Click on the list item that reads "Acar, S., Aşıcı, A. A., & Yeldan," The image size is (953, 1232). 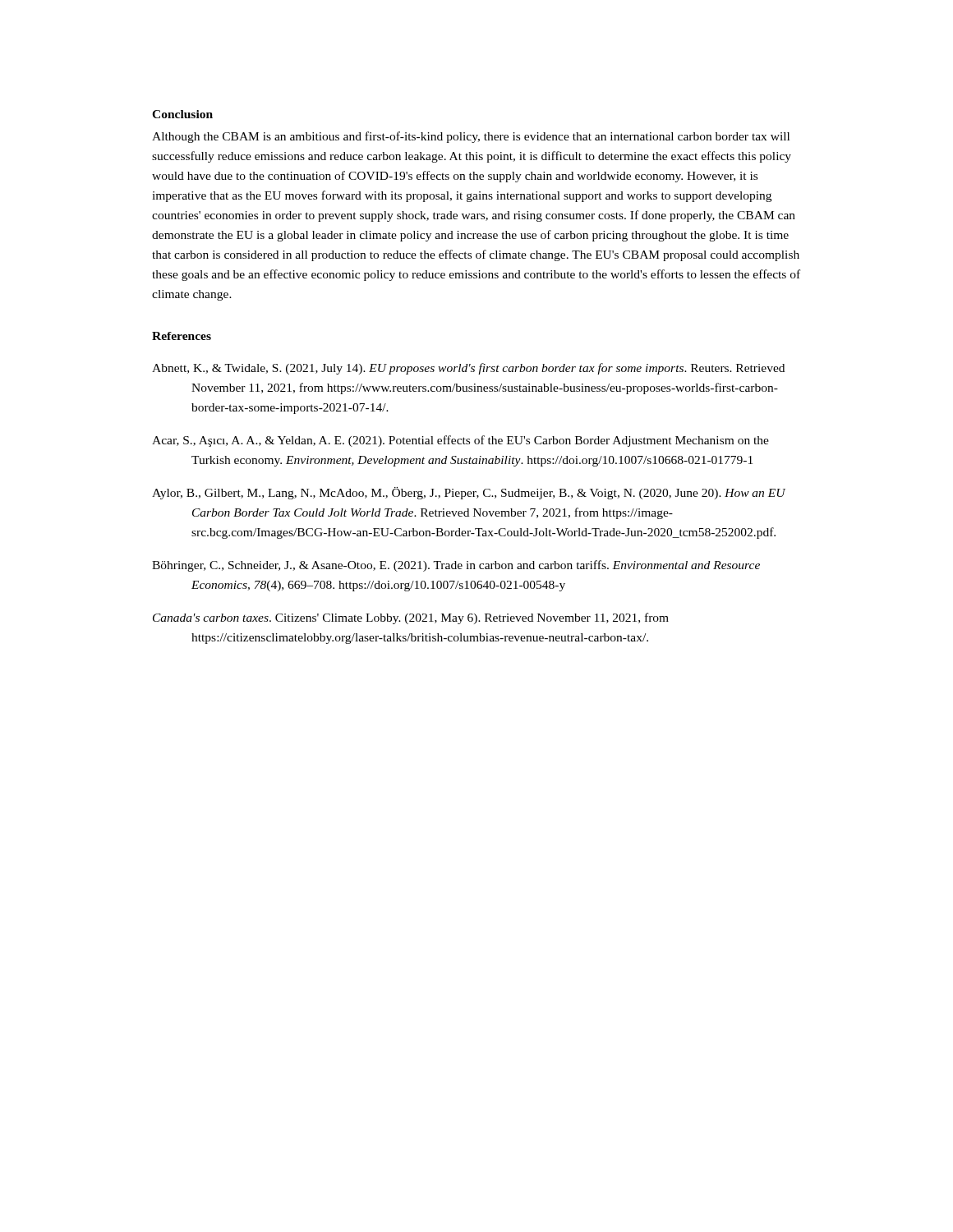pos(460,450)
